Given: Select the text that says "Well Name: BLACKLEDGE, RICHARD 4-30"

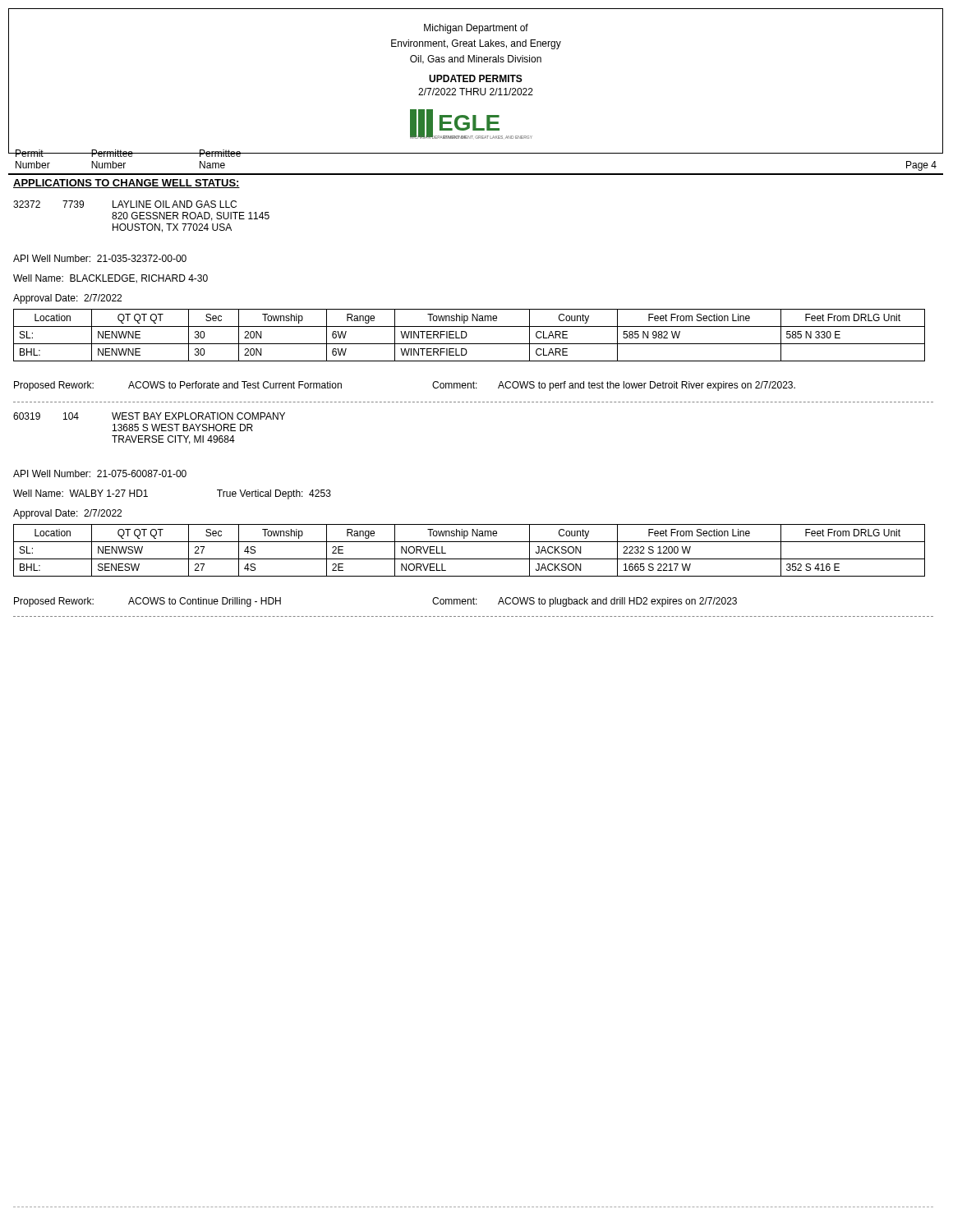Looking at the screenshot, I should click(111, 278).
